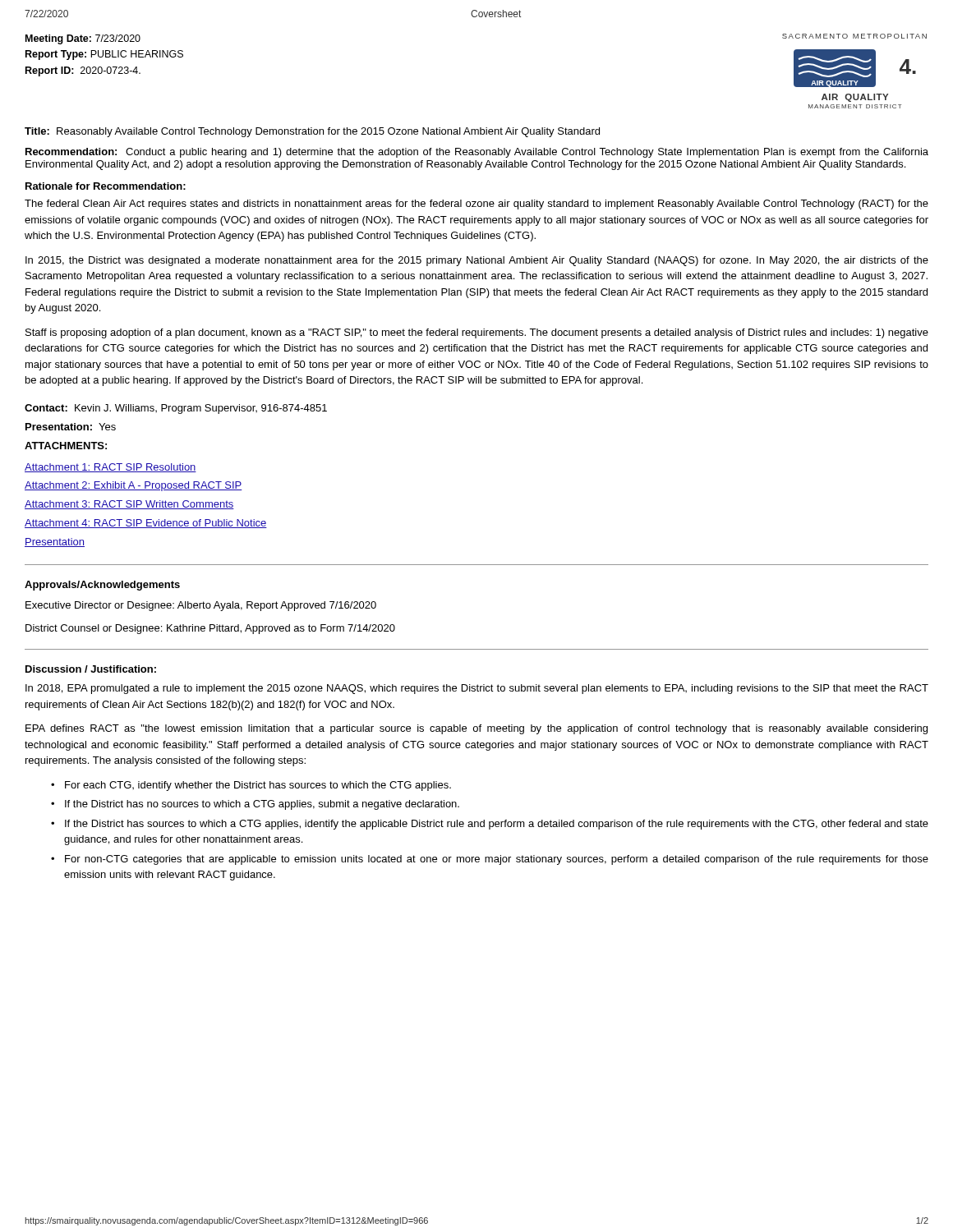This screenshot has height=1232, width=953.
Task: Click the passage that begins "Attachment 3: RACT SIP Written"
Action: pyautogui.click(x=129, y=504)
